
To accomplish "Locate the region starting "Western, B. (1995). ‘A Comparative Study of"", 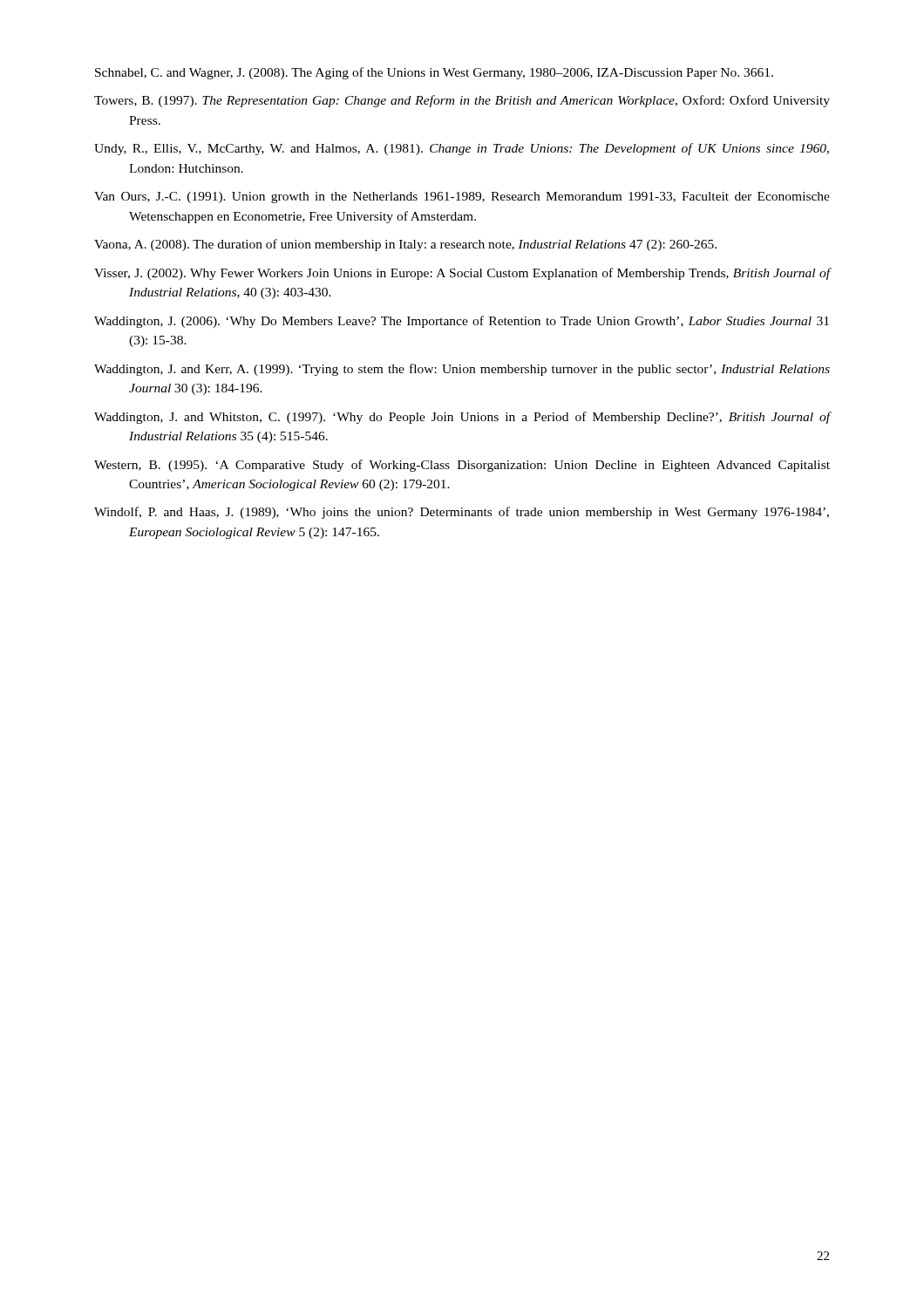I will coord(462,474).
